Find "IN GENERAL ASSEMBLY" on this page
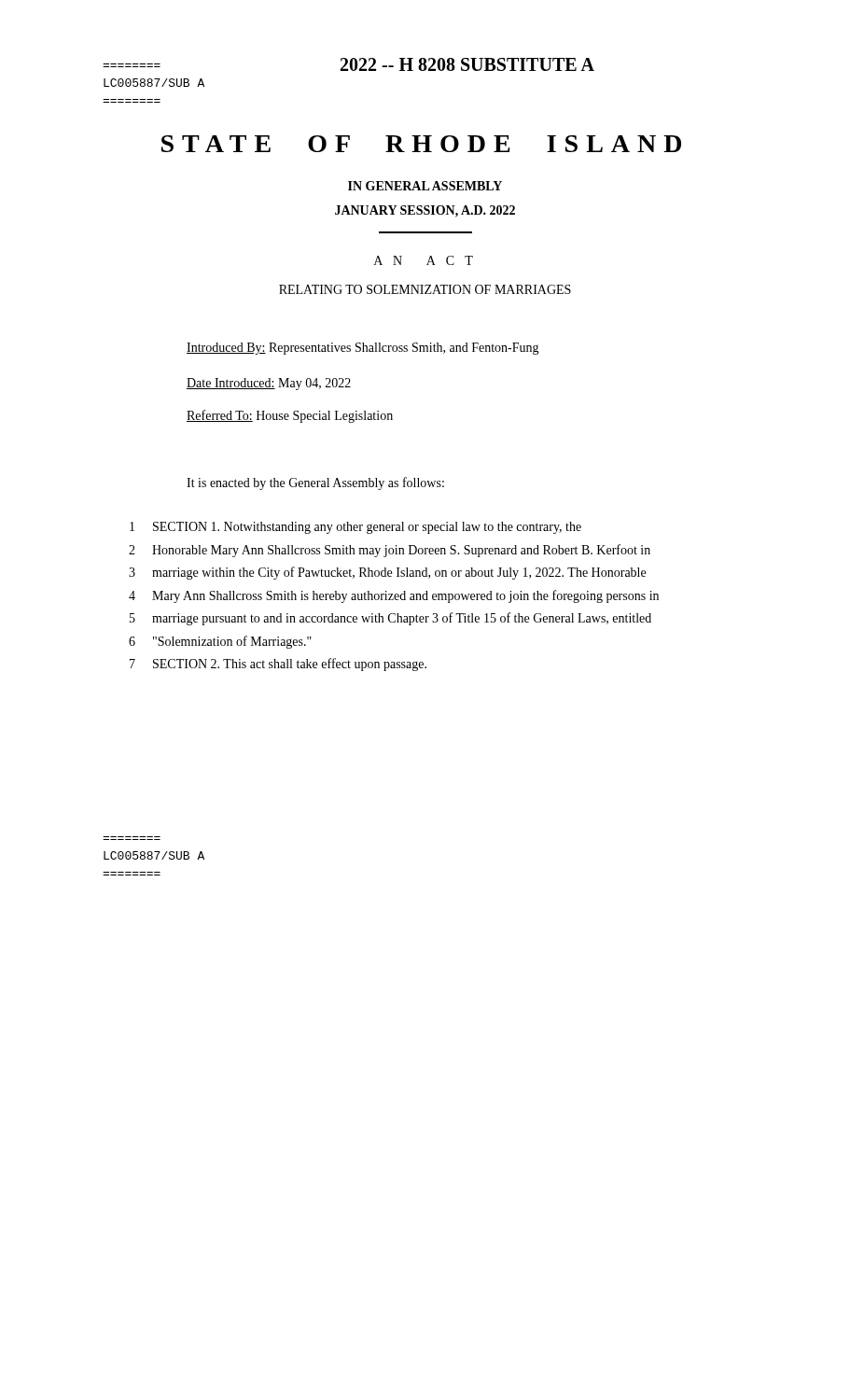The height and width of the screenshot is (1400, 850). [425, 186]
